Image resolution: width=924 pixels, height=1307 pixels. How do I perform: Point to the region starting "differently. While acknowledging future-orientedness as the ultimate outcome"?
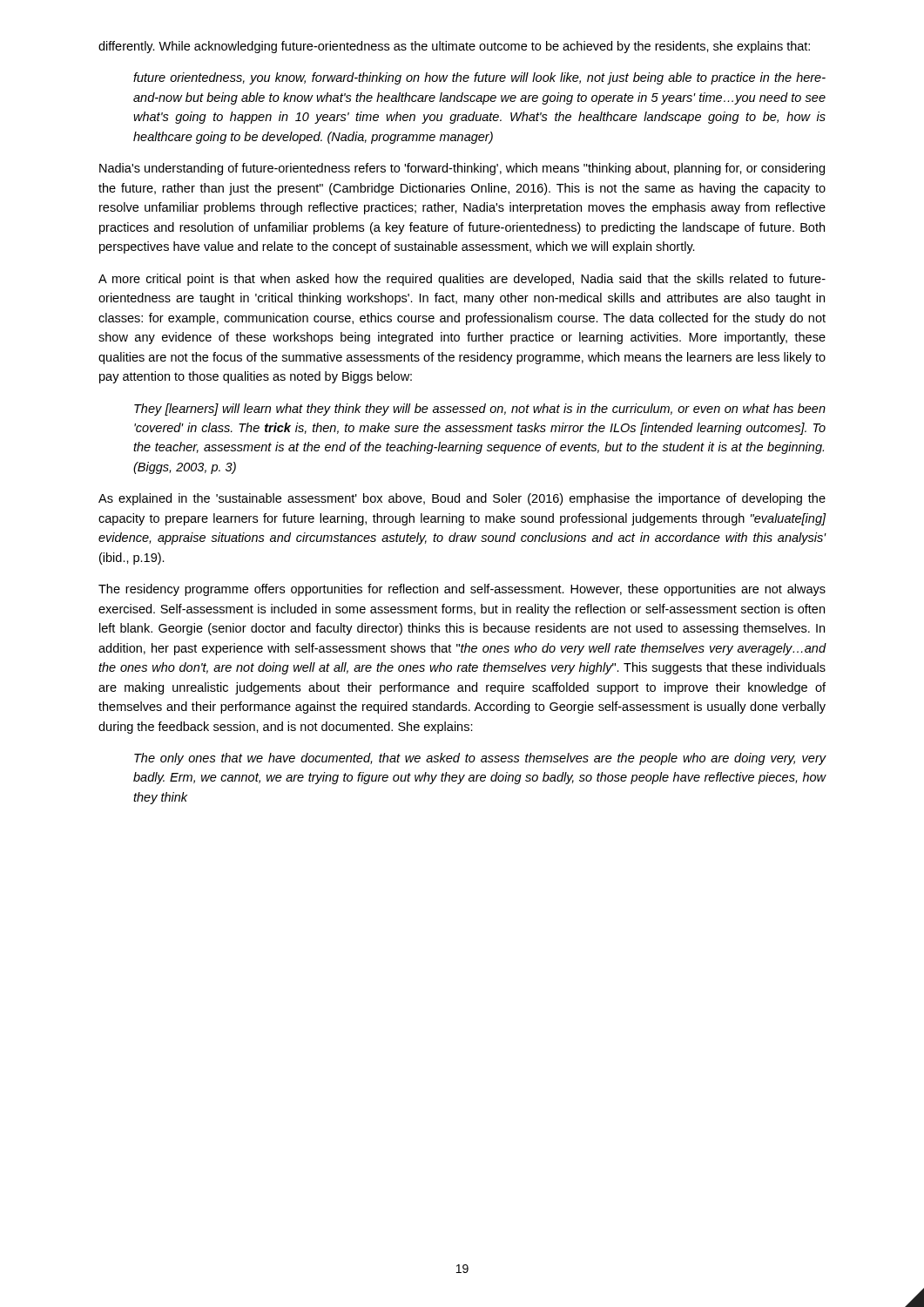point(462,46)
